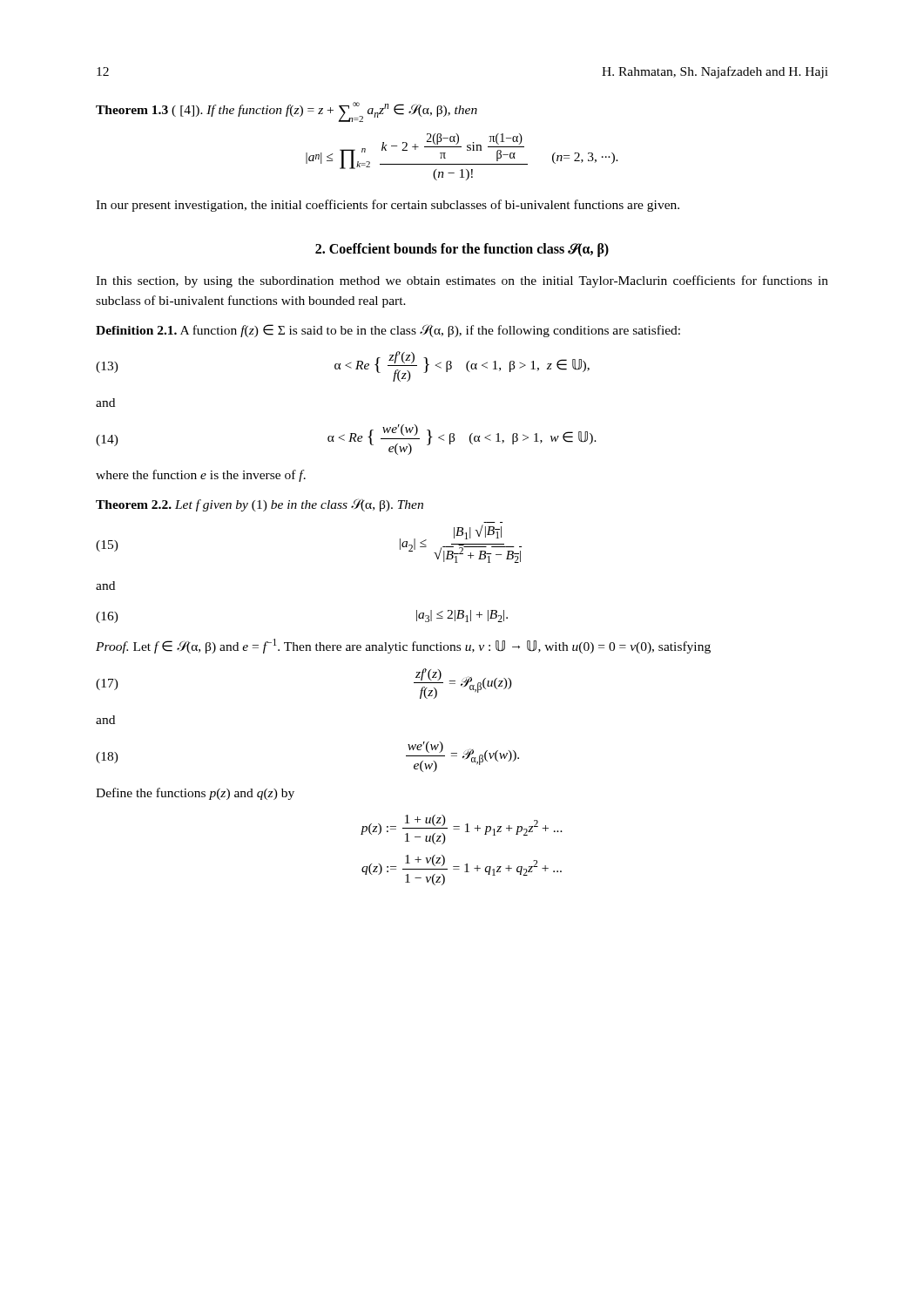The height and width of the screenshot is (1307, 924).
Task: Find the formula that reads "(16) |a3| ≤ 2|B1| + |B2|."
Action: (x=462, y=615)
